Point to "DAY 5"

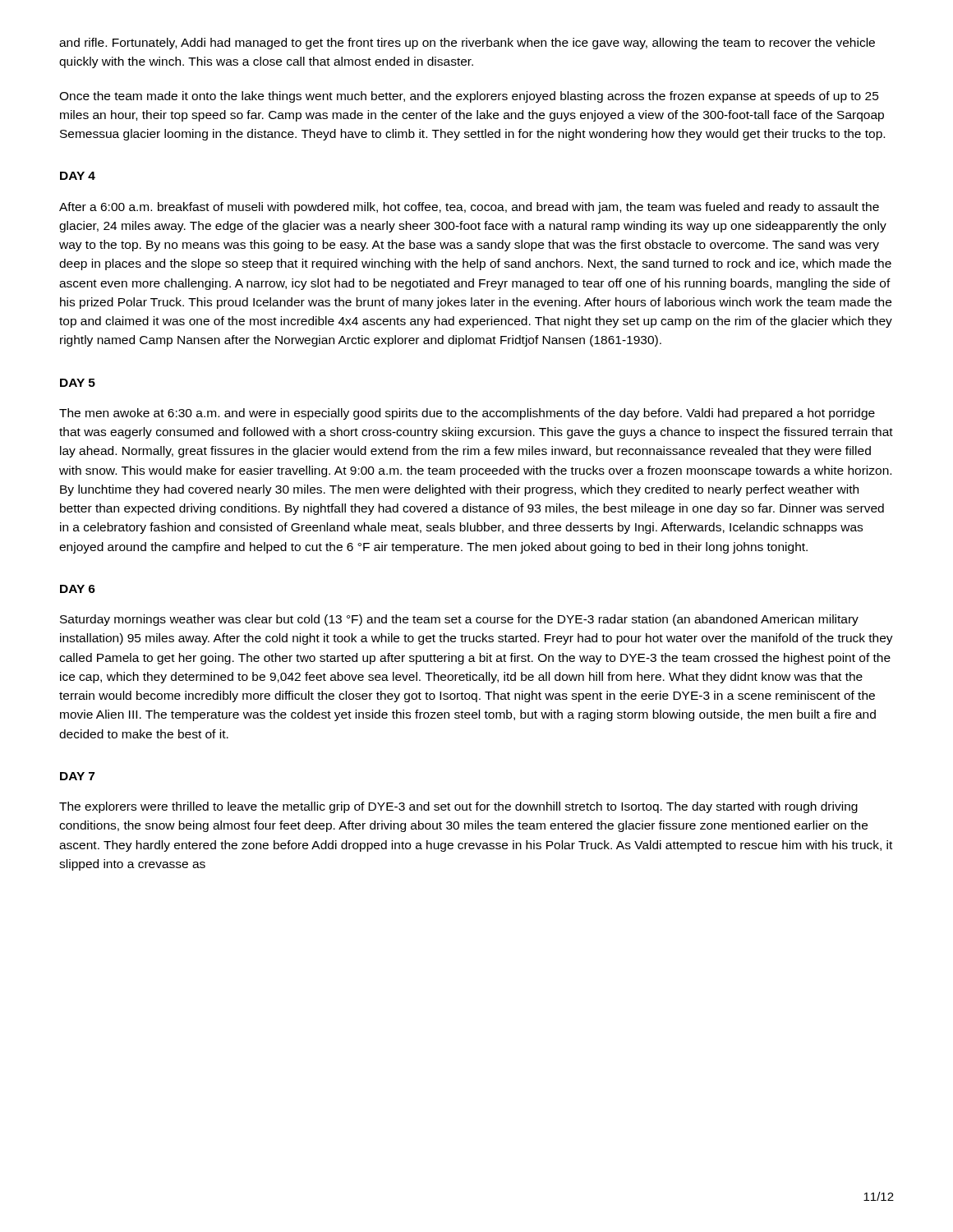pos(77,382)
